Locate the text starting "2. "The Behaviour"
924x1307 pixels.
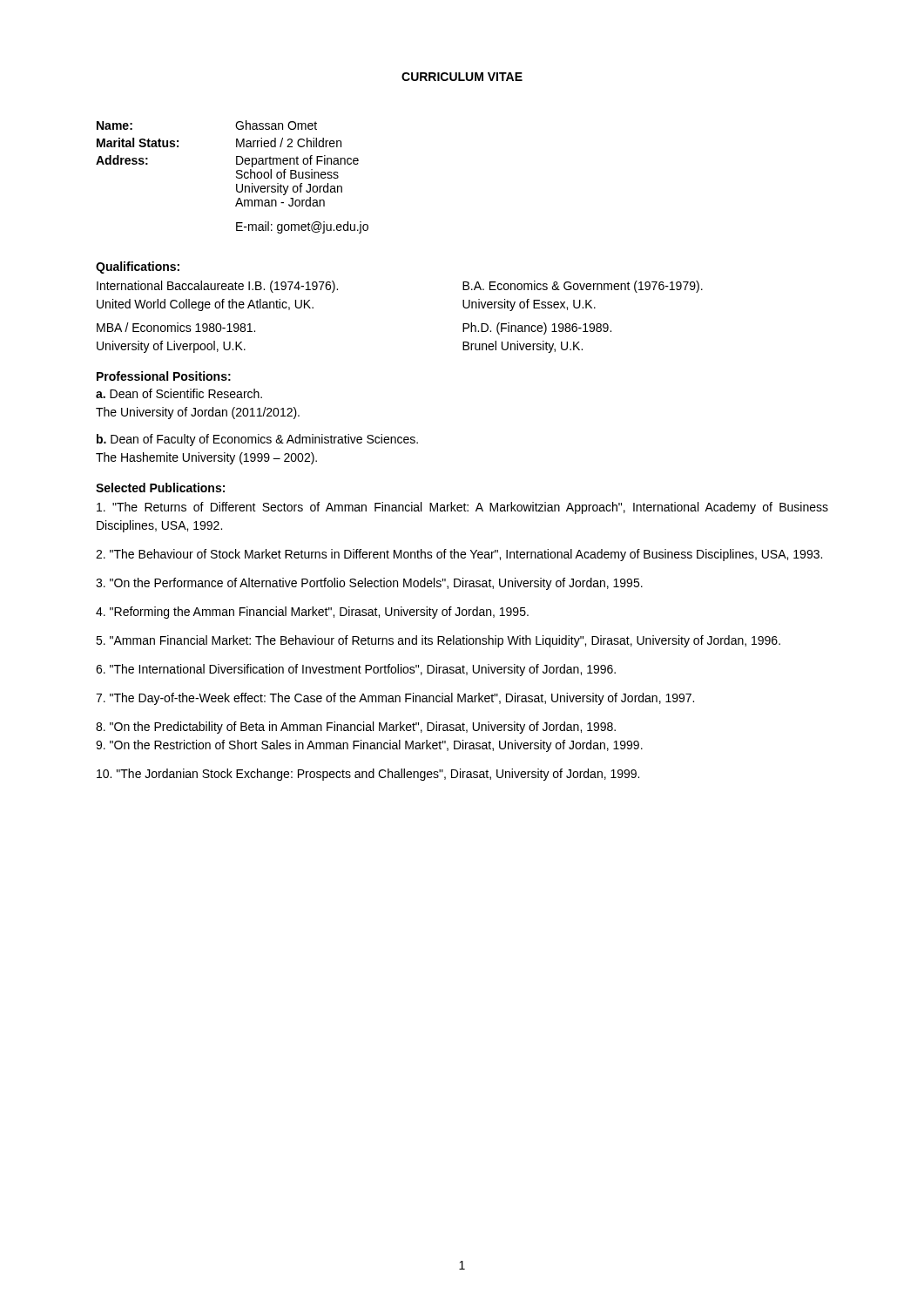(x=460, y=554)
